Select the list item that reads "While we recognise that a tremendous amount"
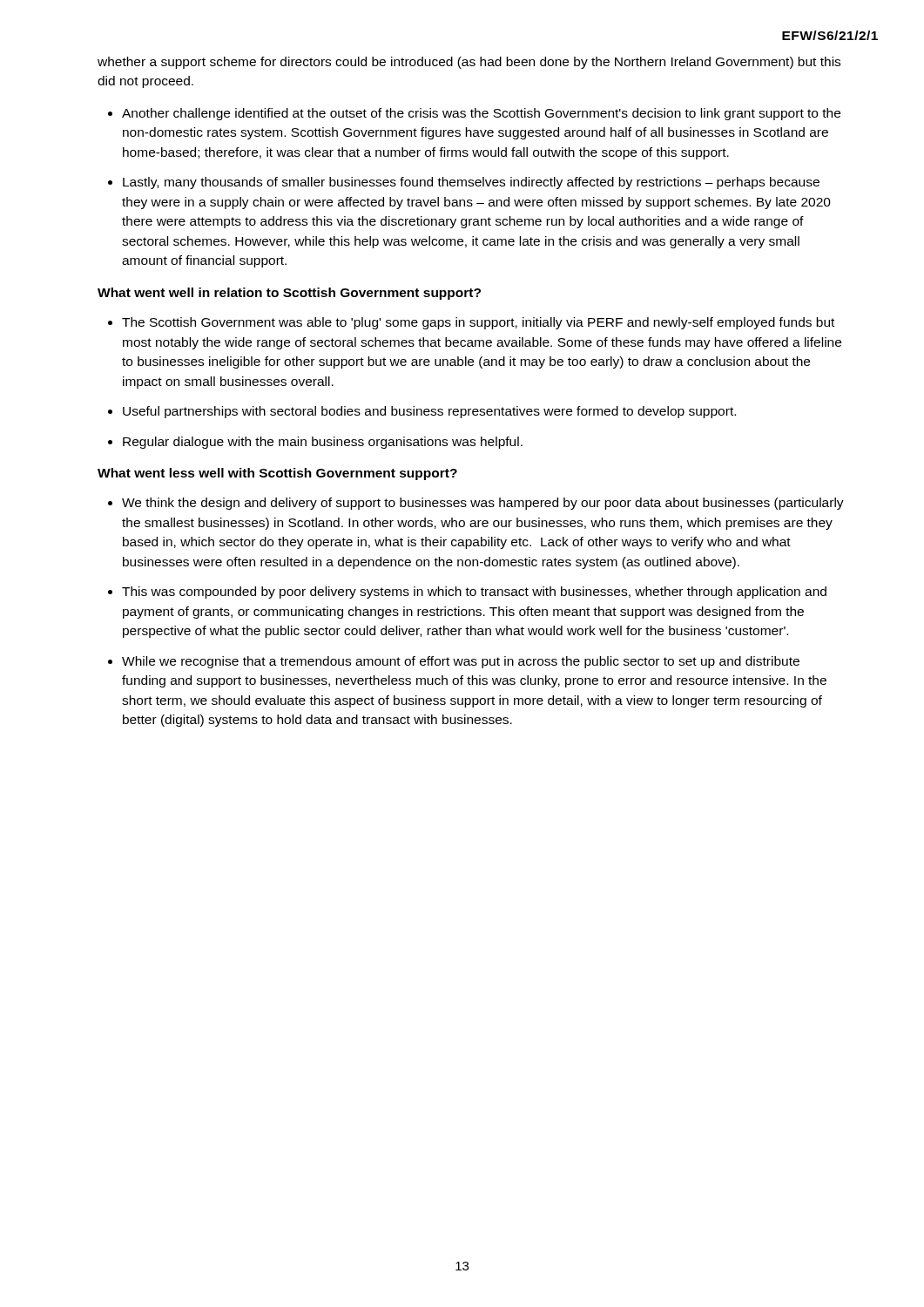Viewport: 924px width, 1307px height. 474,690
